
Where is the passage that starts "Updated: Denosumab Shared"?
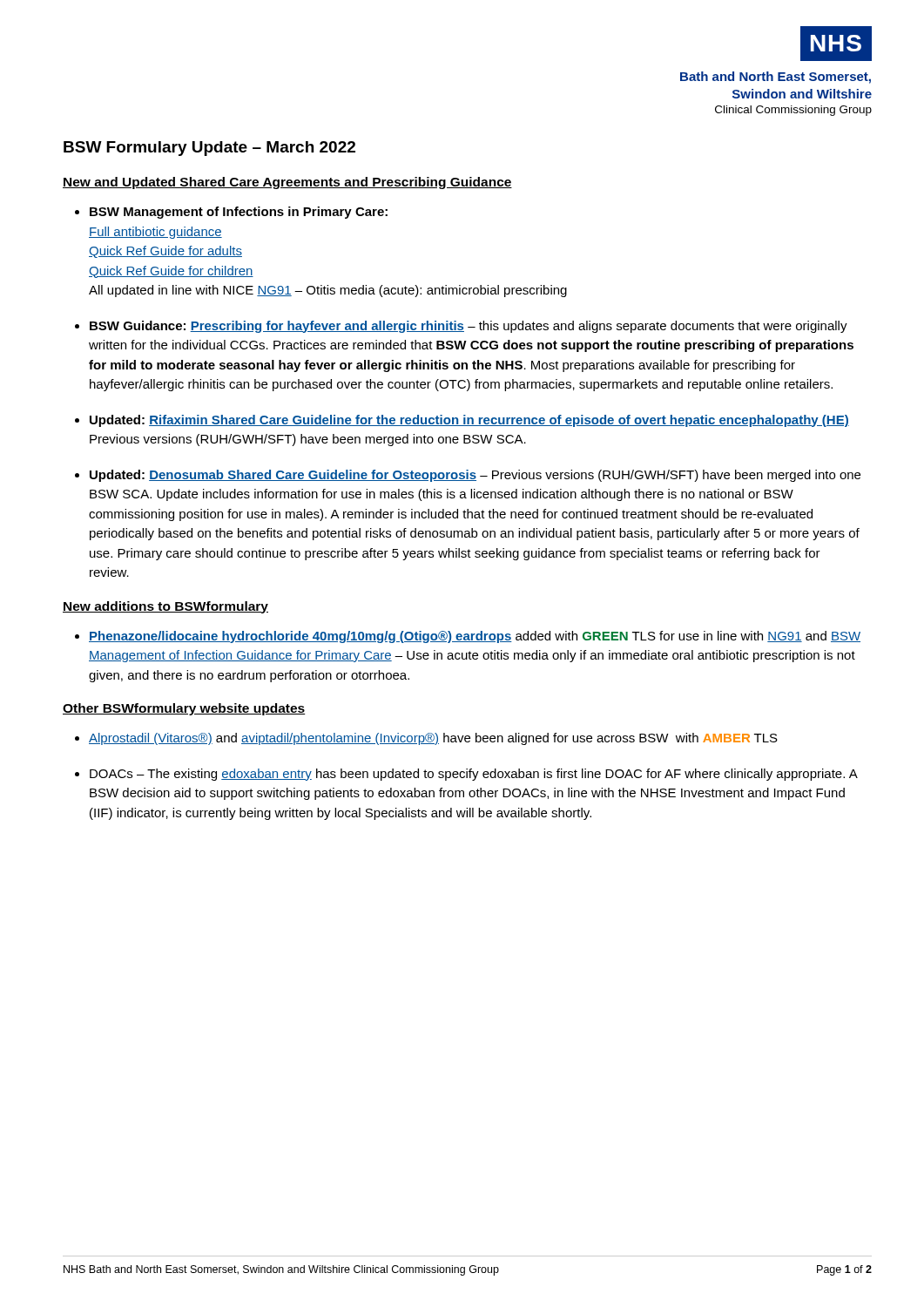(475, 523)
